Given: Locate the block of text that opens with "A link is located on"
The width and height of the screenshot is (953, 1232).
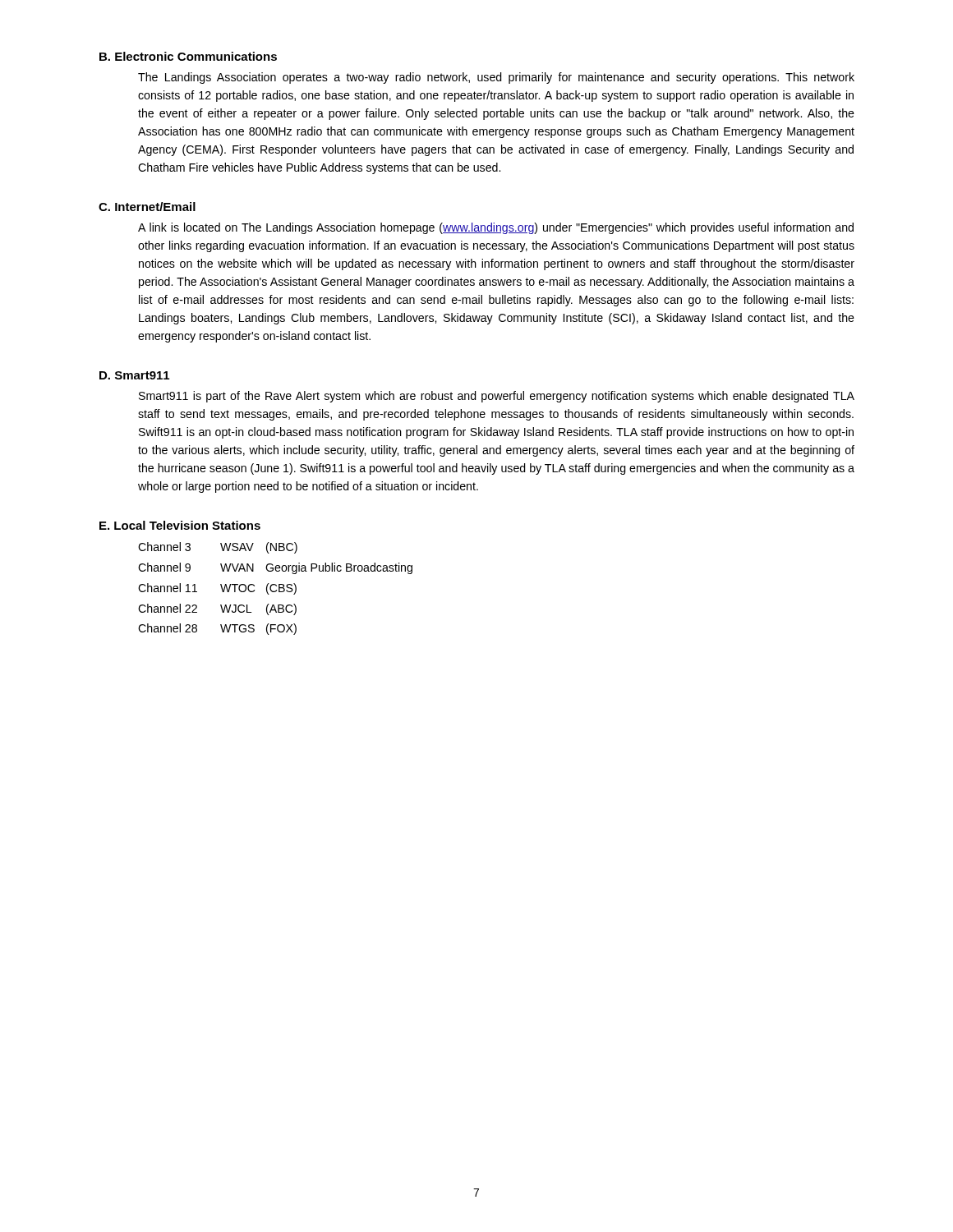Looking at the screenshot, I should point(496,282).
